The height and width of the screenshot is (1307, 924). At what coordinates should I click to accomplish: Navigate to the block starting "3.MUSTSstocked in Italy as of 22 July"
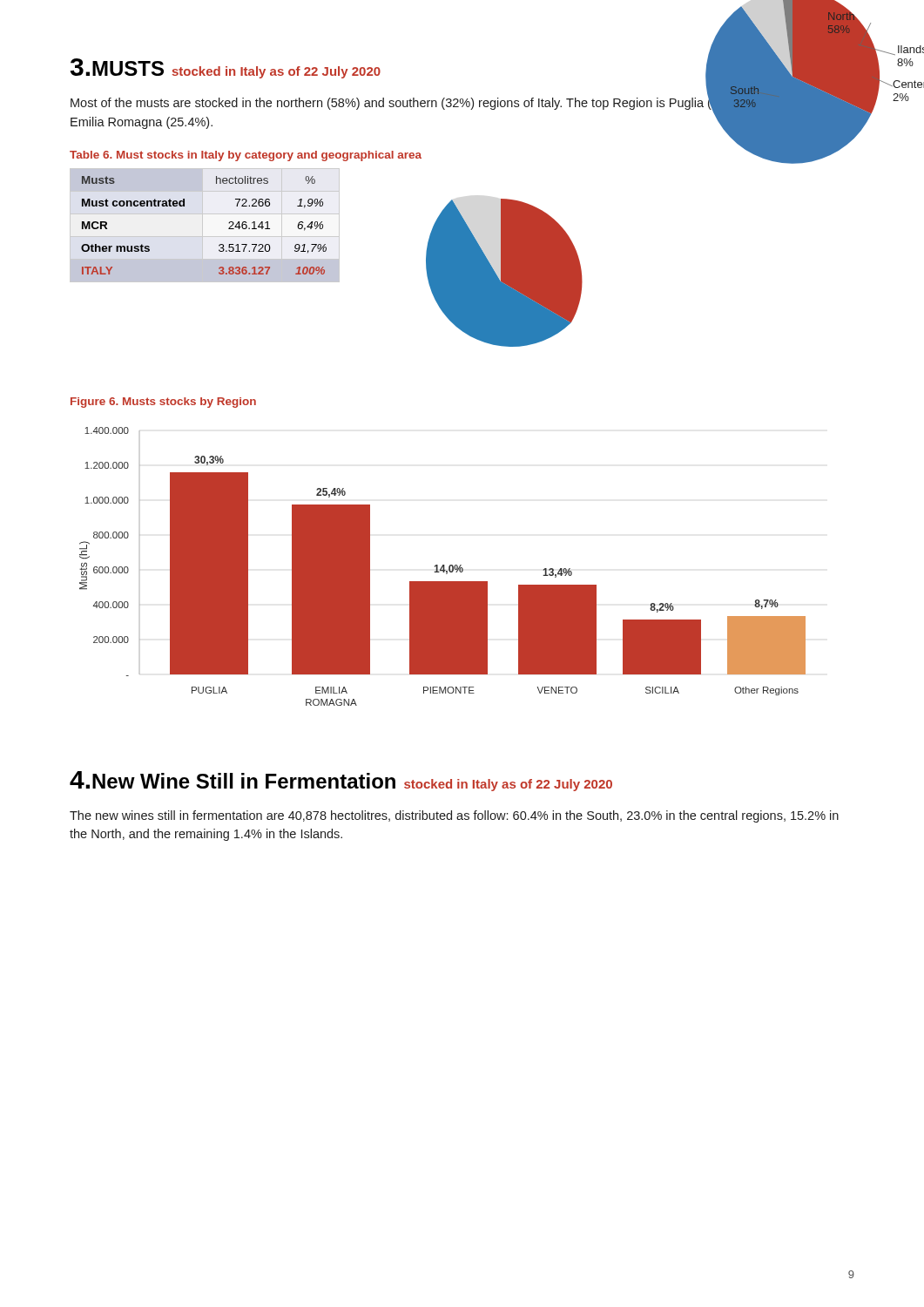[225, 67]
